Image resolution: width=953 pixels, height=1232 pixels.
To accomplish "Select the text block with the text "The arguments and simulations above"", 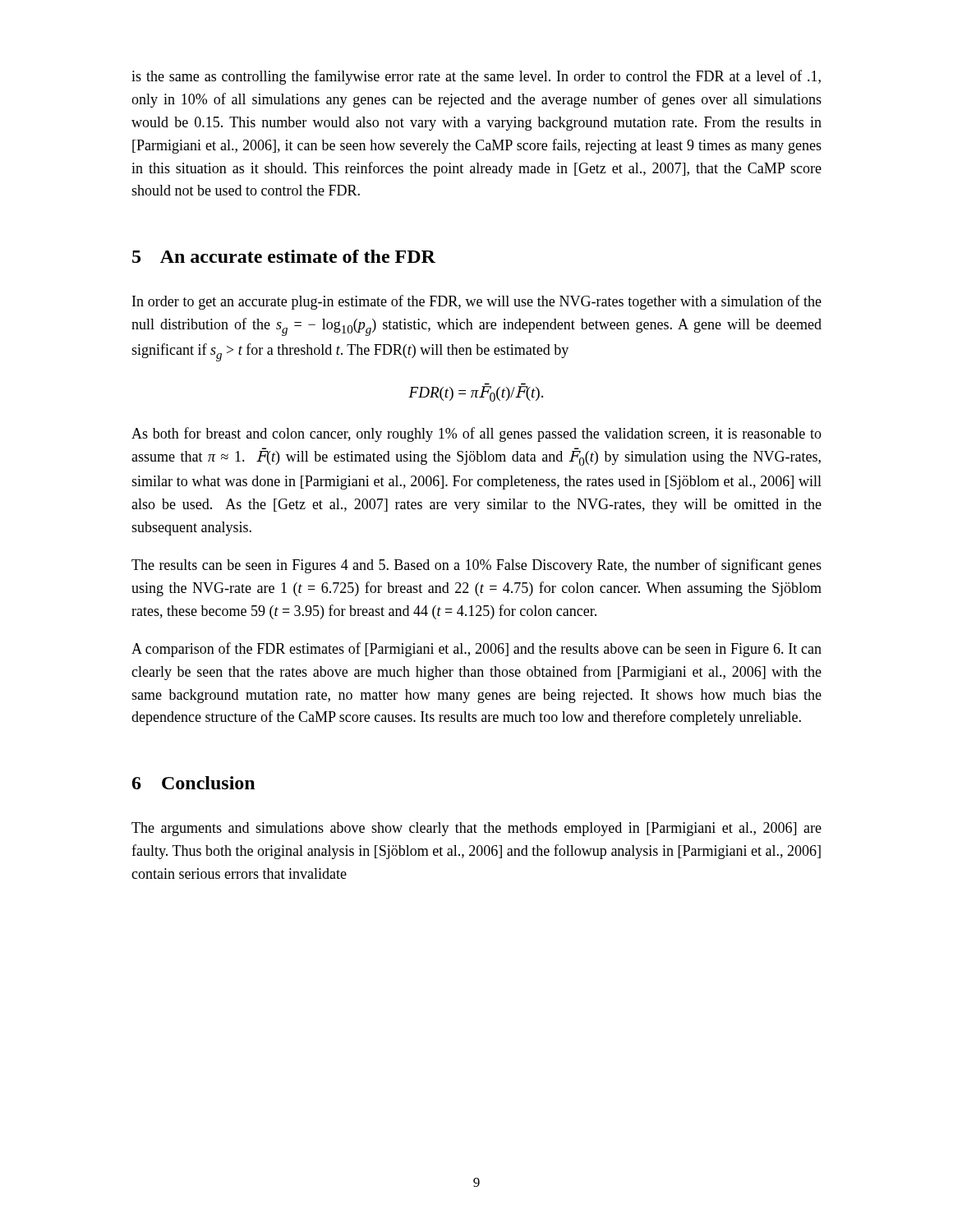I will pyautogui.click(x=476, y=852).
